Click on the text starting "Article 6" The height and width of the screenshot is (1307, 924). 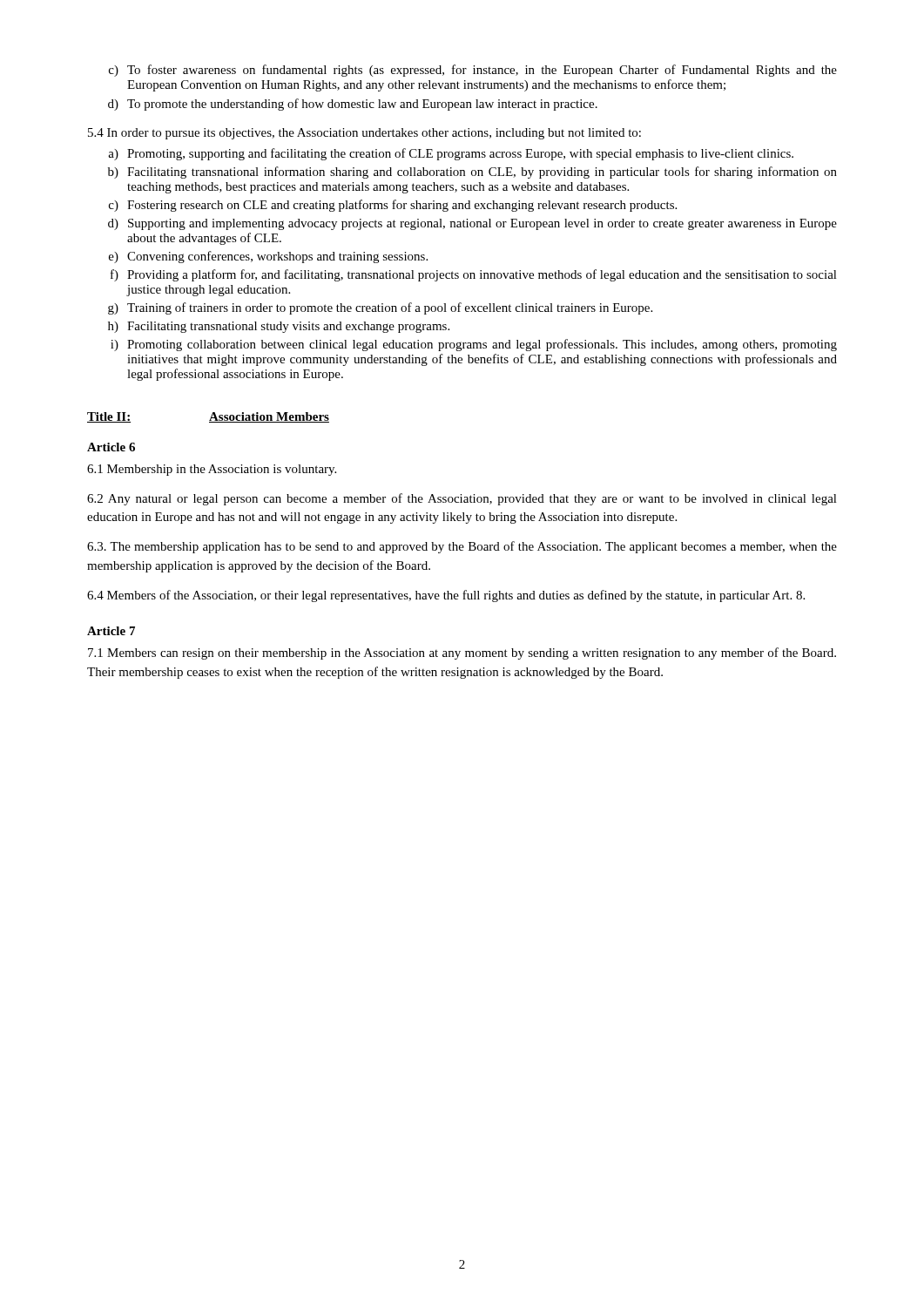(111, 447)
